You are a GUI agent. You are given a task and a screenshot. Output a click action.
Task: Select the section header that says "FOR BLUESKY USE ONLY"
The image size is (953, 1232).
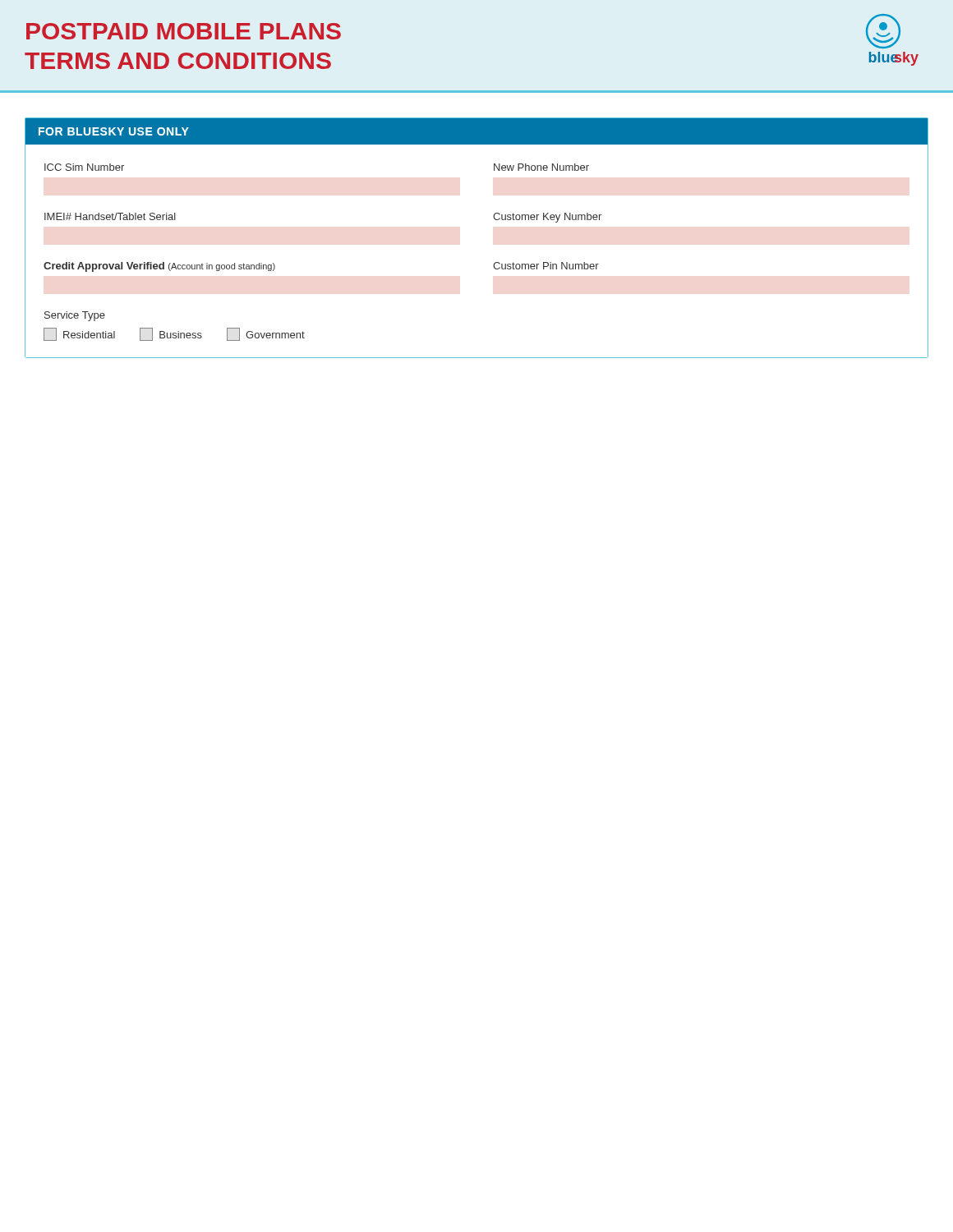click(114, 131)
